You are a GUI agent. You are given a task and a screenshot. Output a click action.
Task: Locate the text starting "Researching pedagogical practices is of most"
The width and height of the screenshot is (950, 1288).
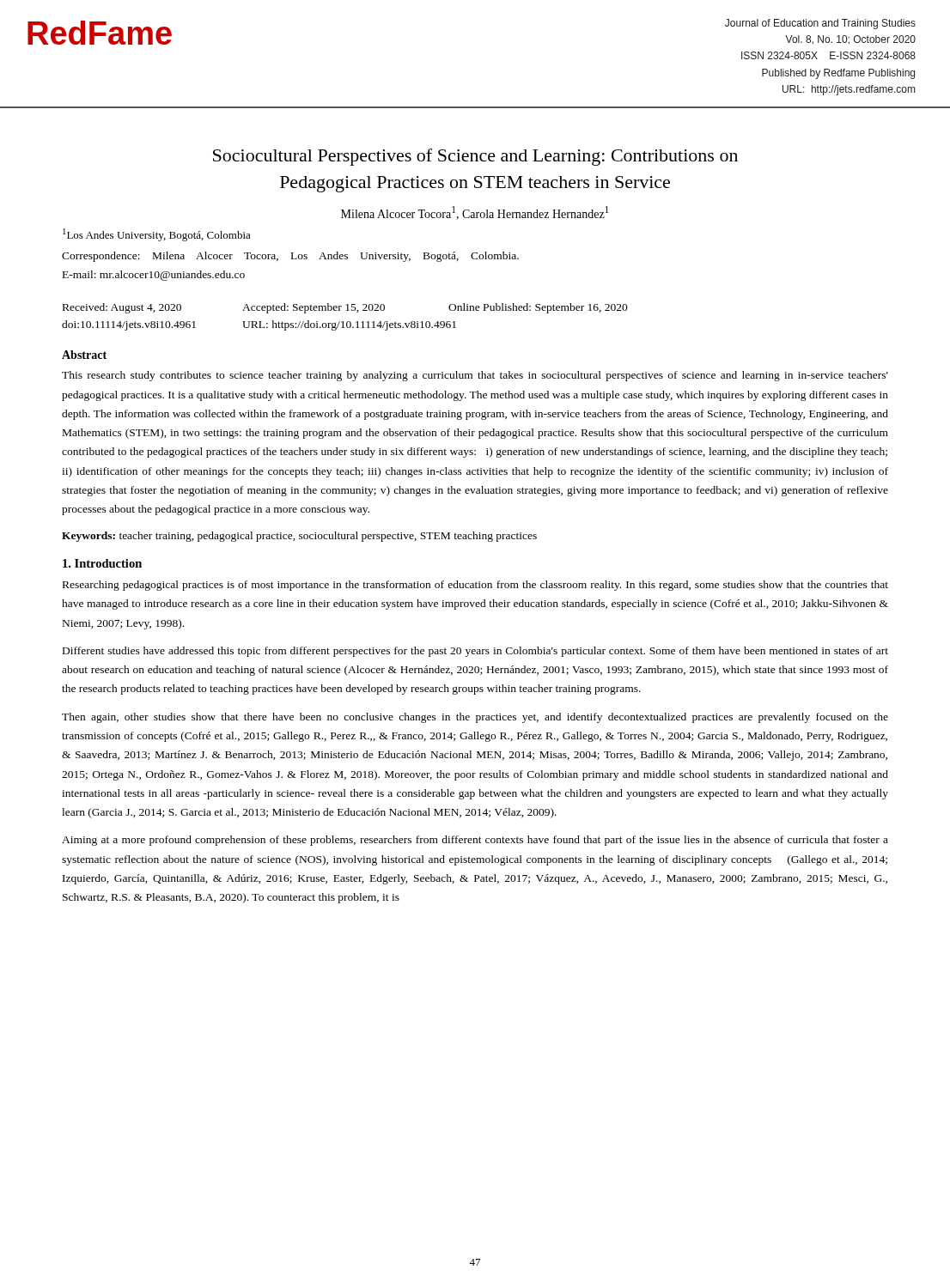[x=475, y=603]
